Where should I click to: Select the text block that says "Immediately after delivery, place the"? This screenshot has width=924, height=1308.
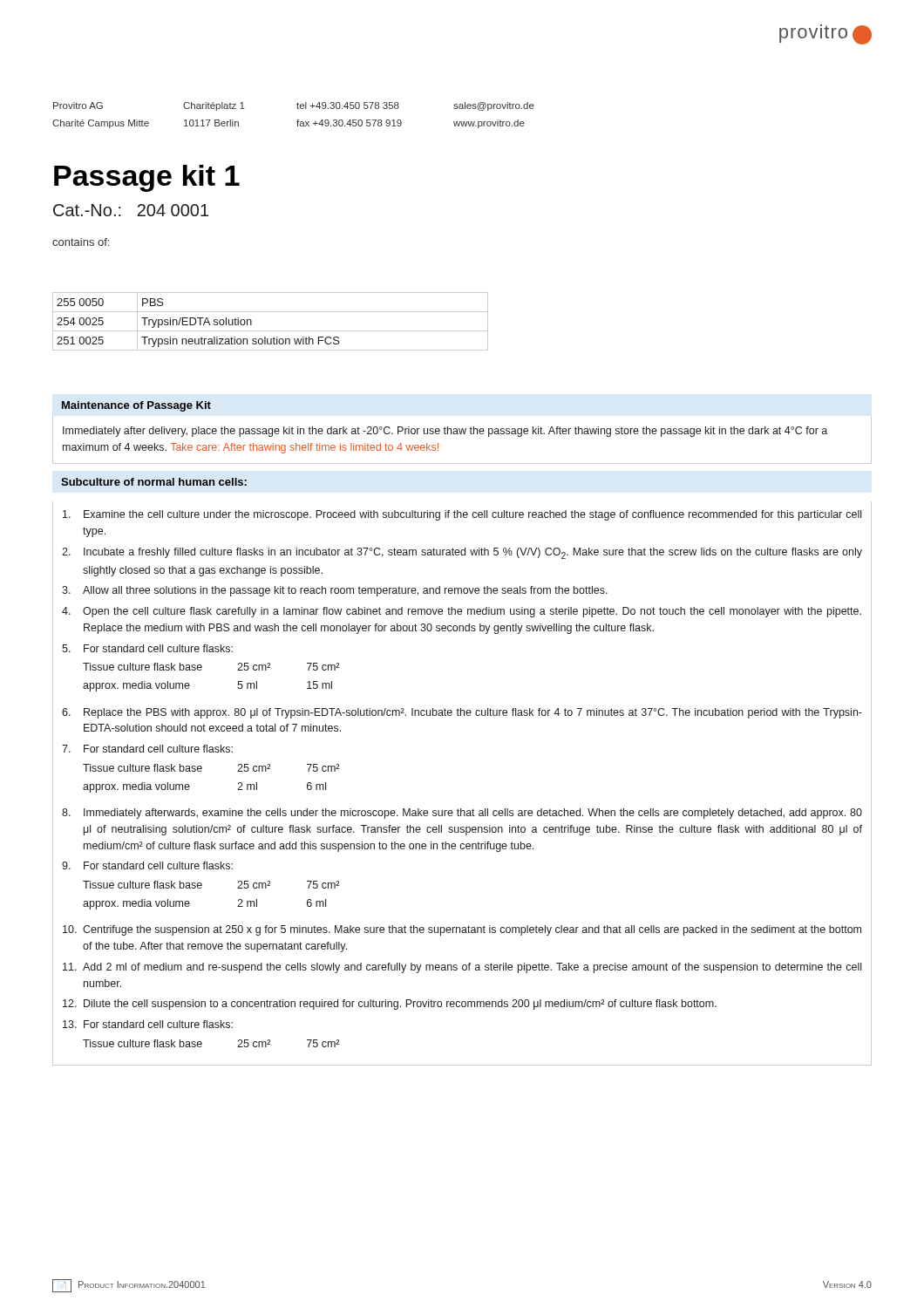445,439
